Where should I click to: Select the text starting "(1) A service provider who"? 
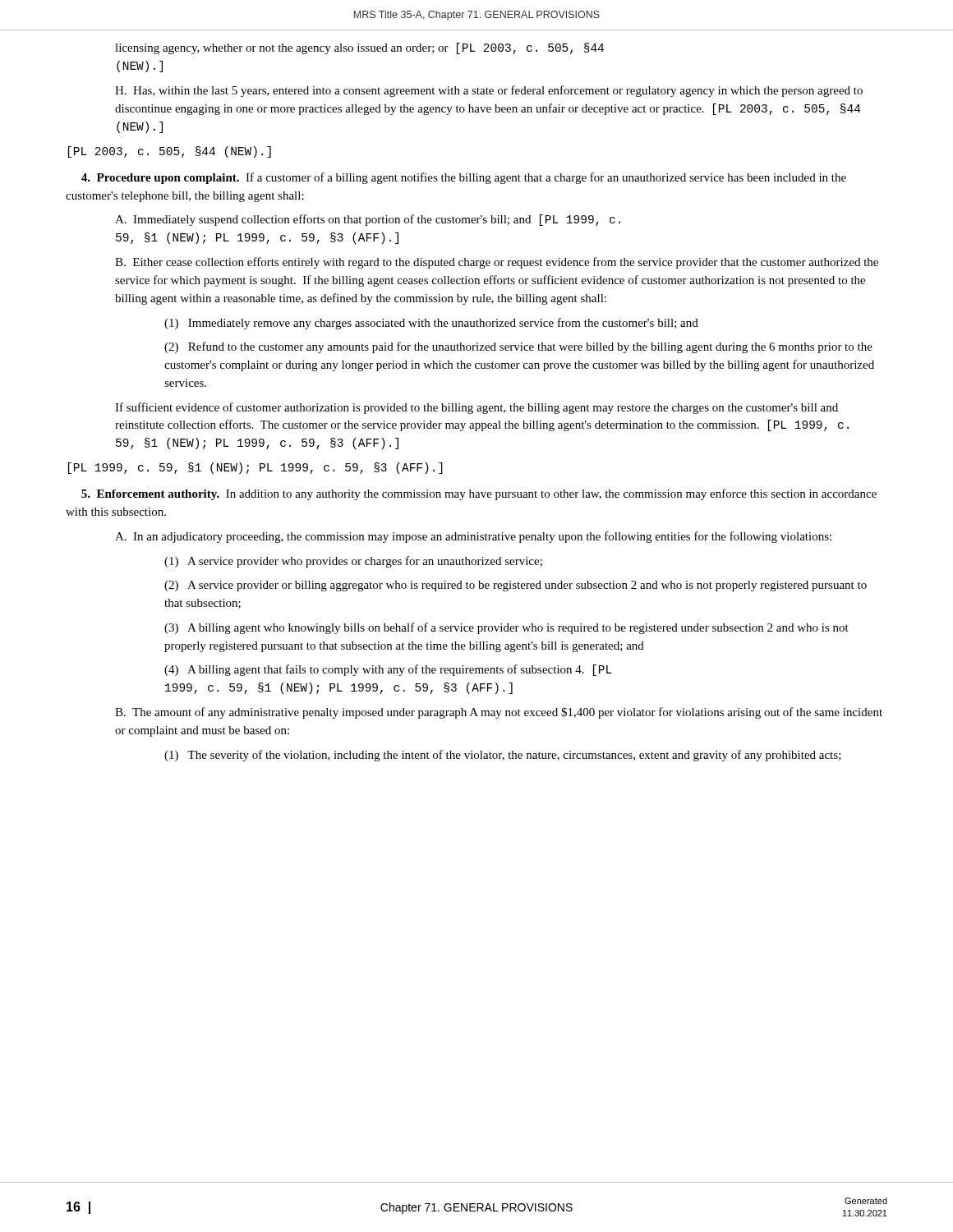coord(526,561)
